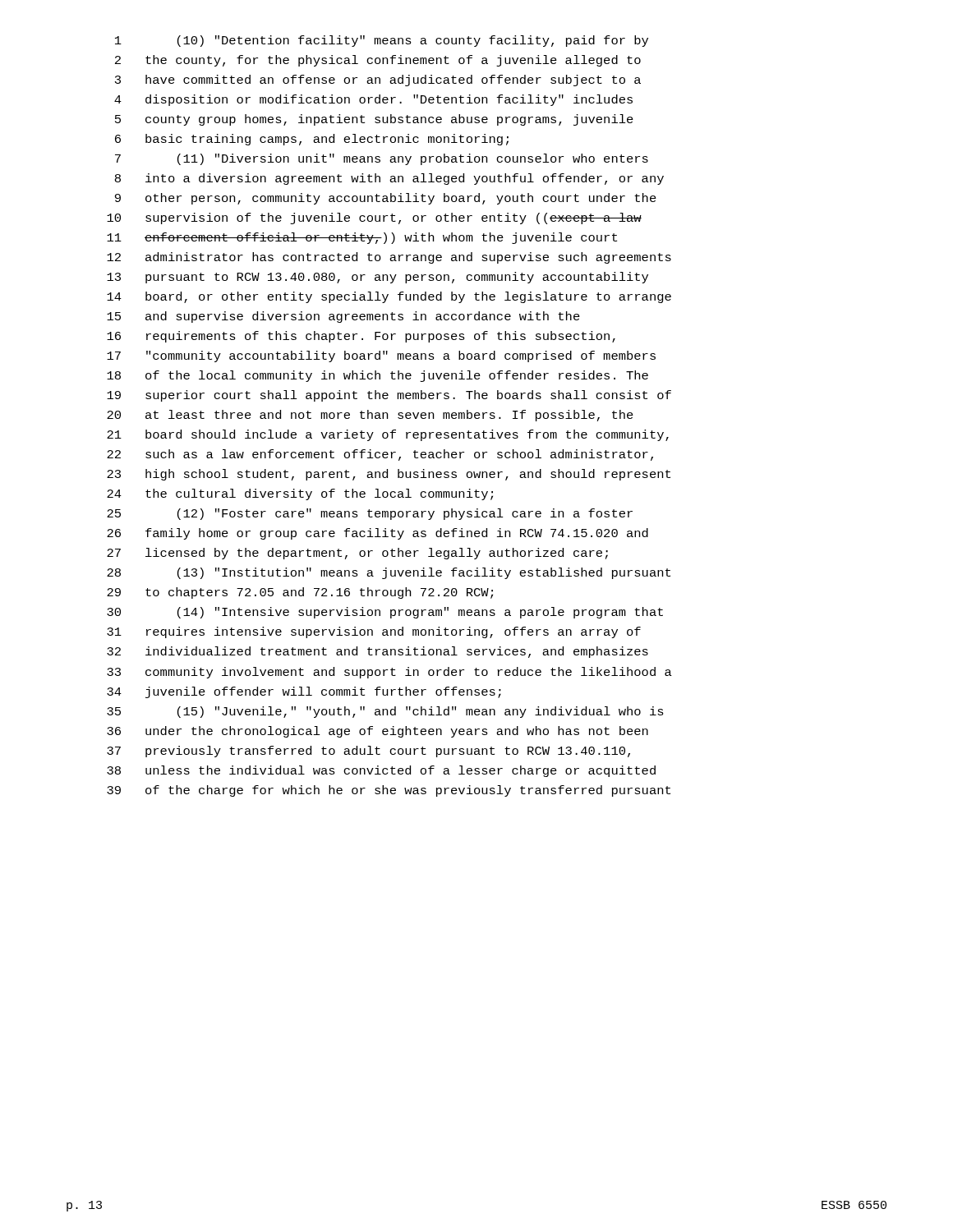The image size is (953, 1232).
Task: Find the block on this page that starts "25 (12) "Foster care""
Action: (x=489, y=534)
